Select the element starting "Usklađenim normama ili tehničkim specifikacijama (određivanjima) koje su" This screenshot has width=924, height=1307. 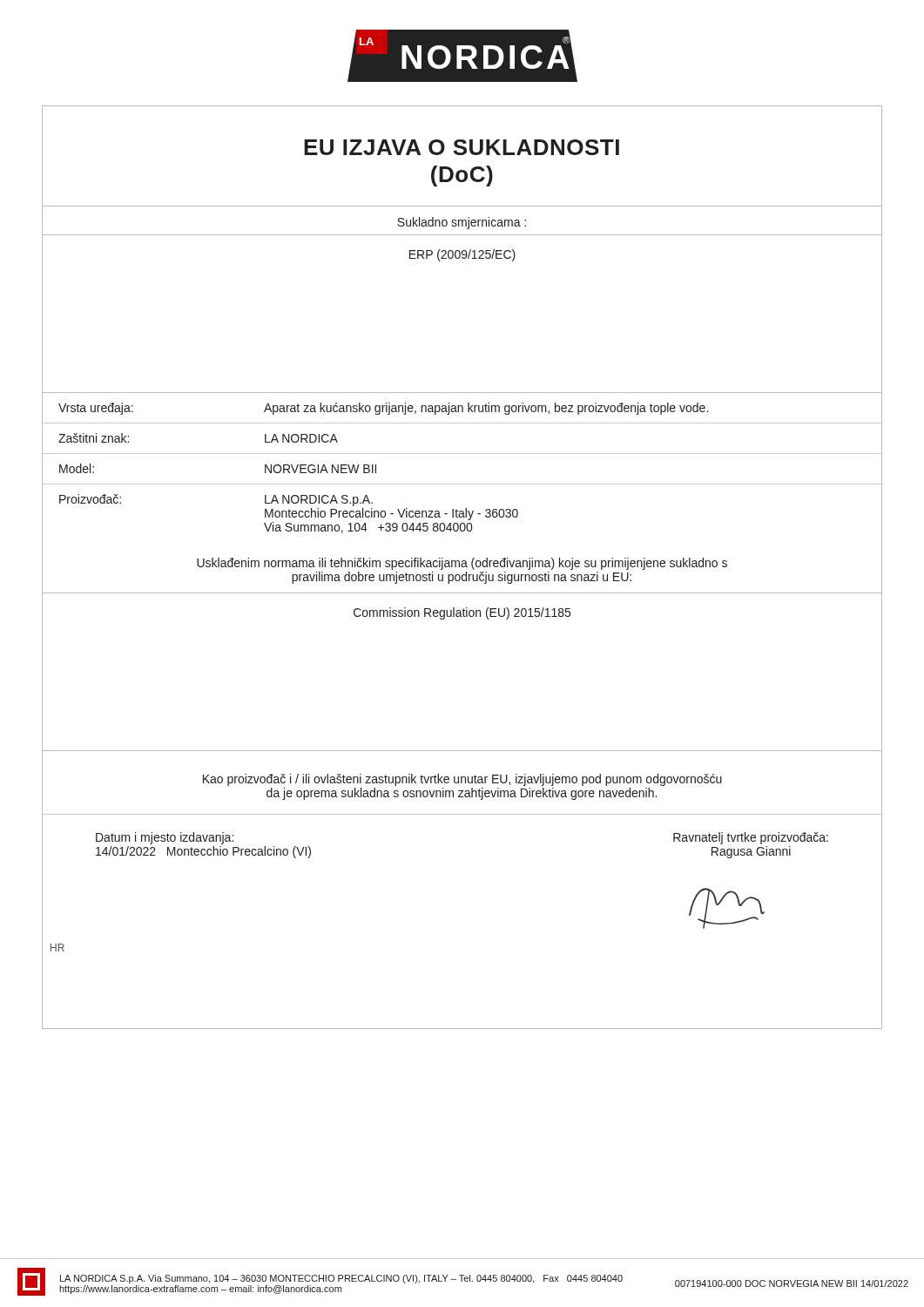pos(462,570)
